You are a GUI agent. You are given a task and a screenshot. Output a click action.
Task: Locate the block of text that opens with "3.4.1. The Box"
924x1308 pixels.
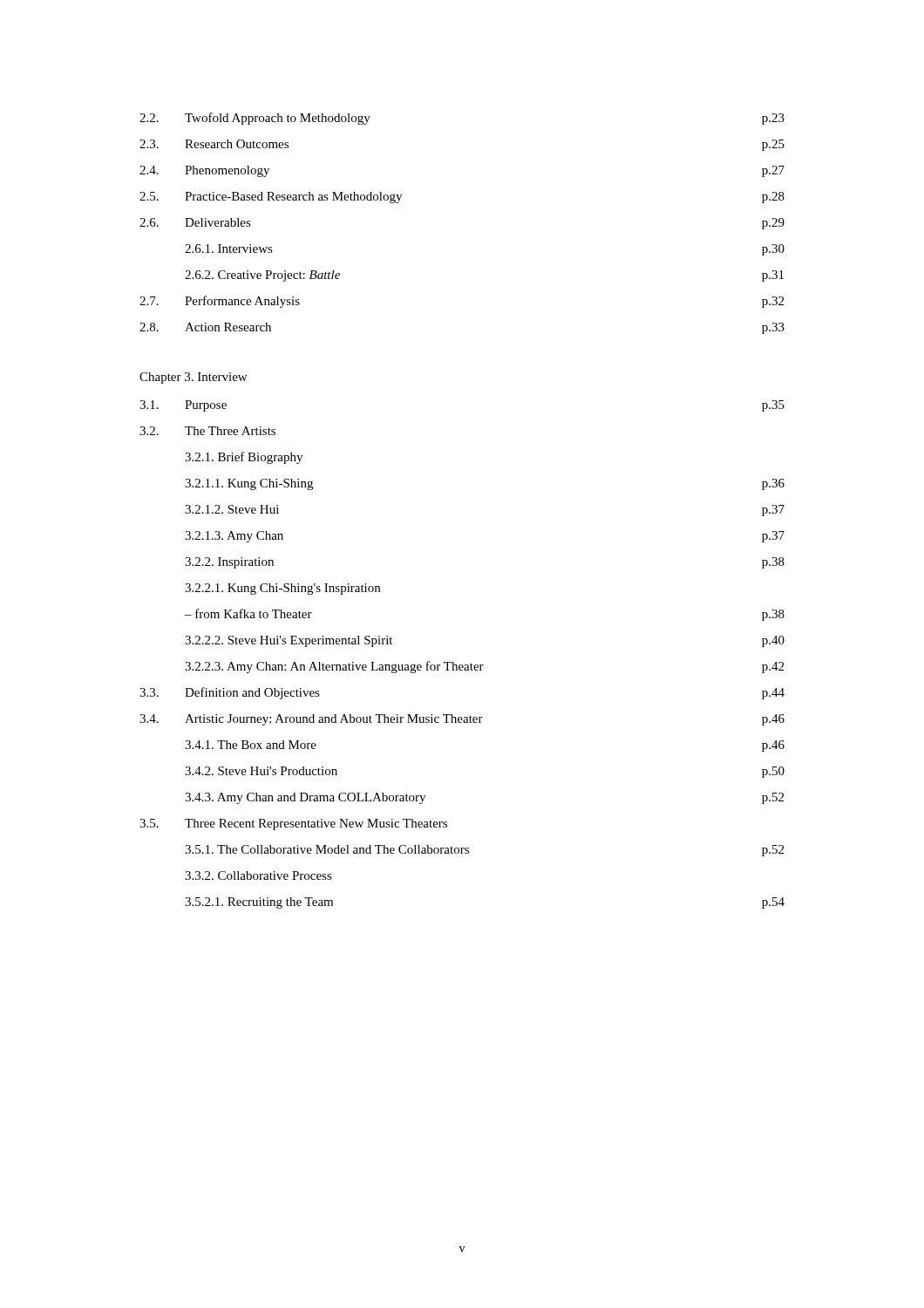(x=254, y=745)
